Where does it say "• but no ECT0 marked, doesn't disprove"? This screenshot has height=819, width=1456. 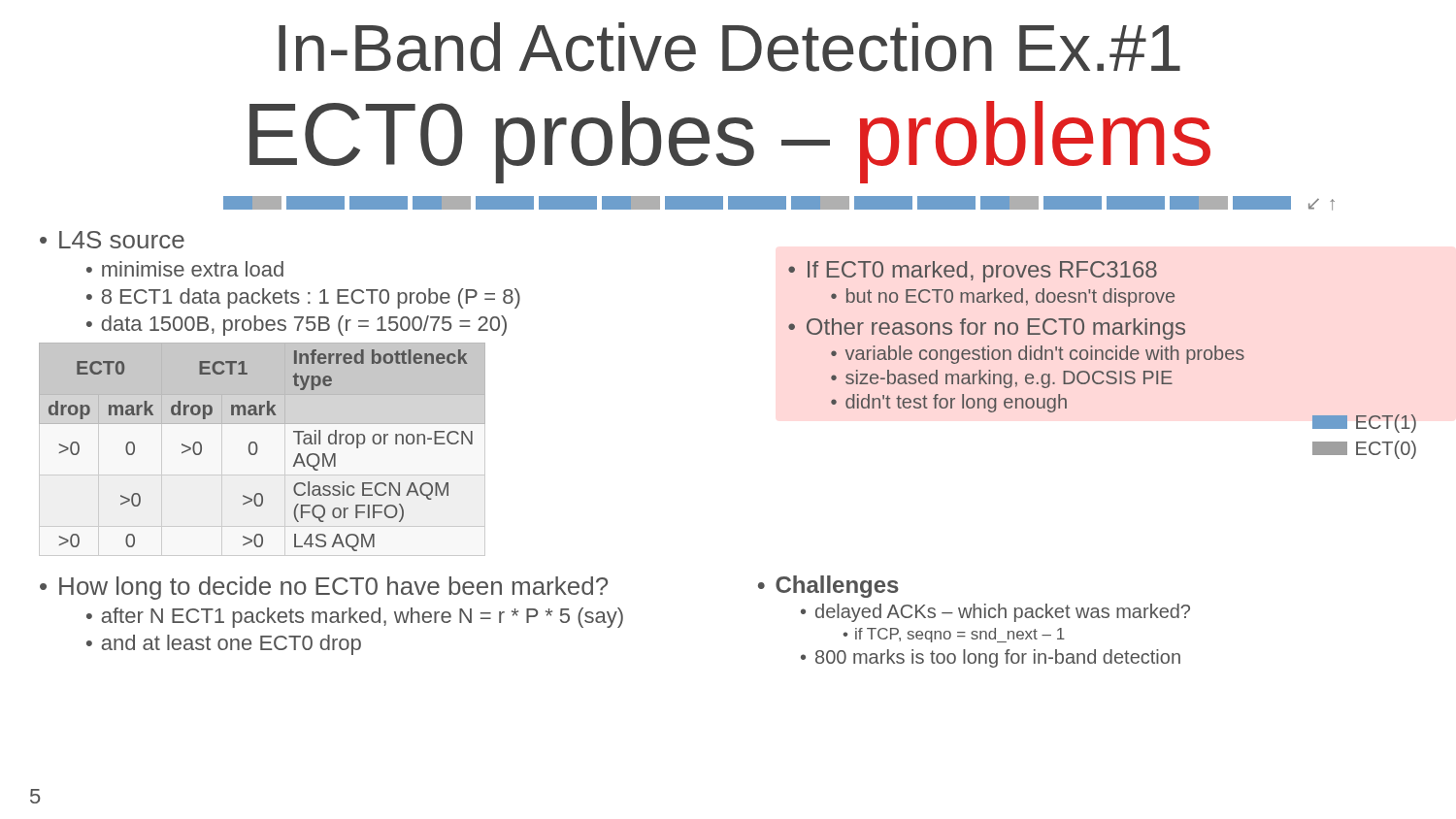tap(1003, 296)
